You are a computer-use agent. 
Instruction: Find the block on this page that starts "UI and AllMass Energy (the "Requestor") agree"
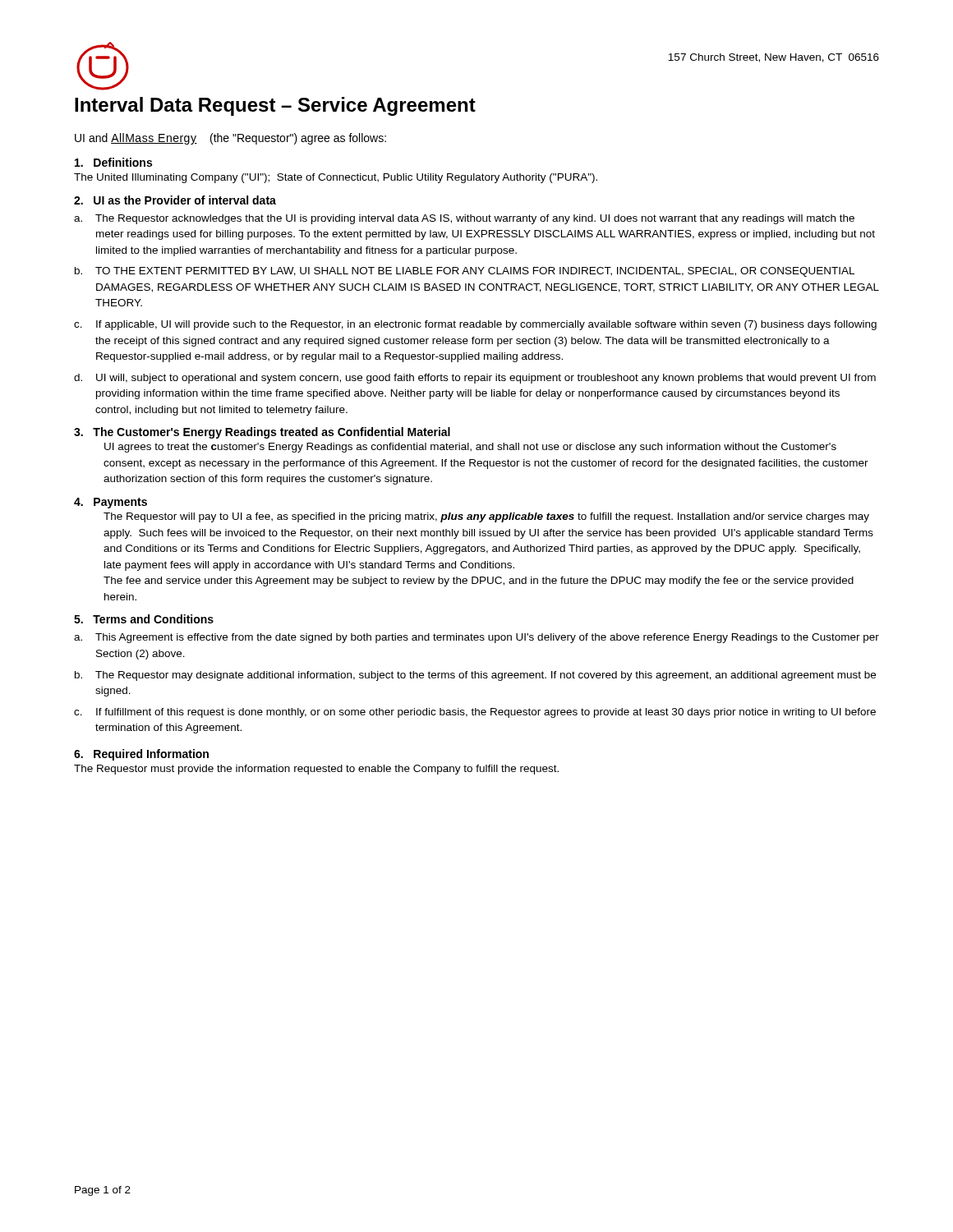pos(230,138)
